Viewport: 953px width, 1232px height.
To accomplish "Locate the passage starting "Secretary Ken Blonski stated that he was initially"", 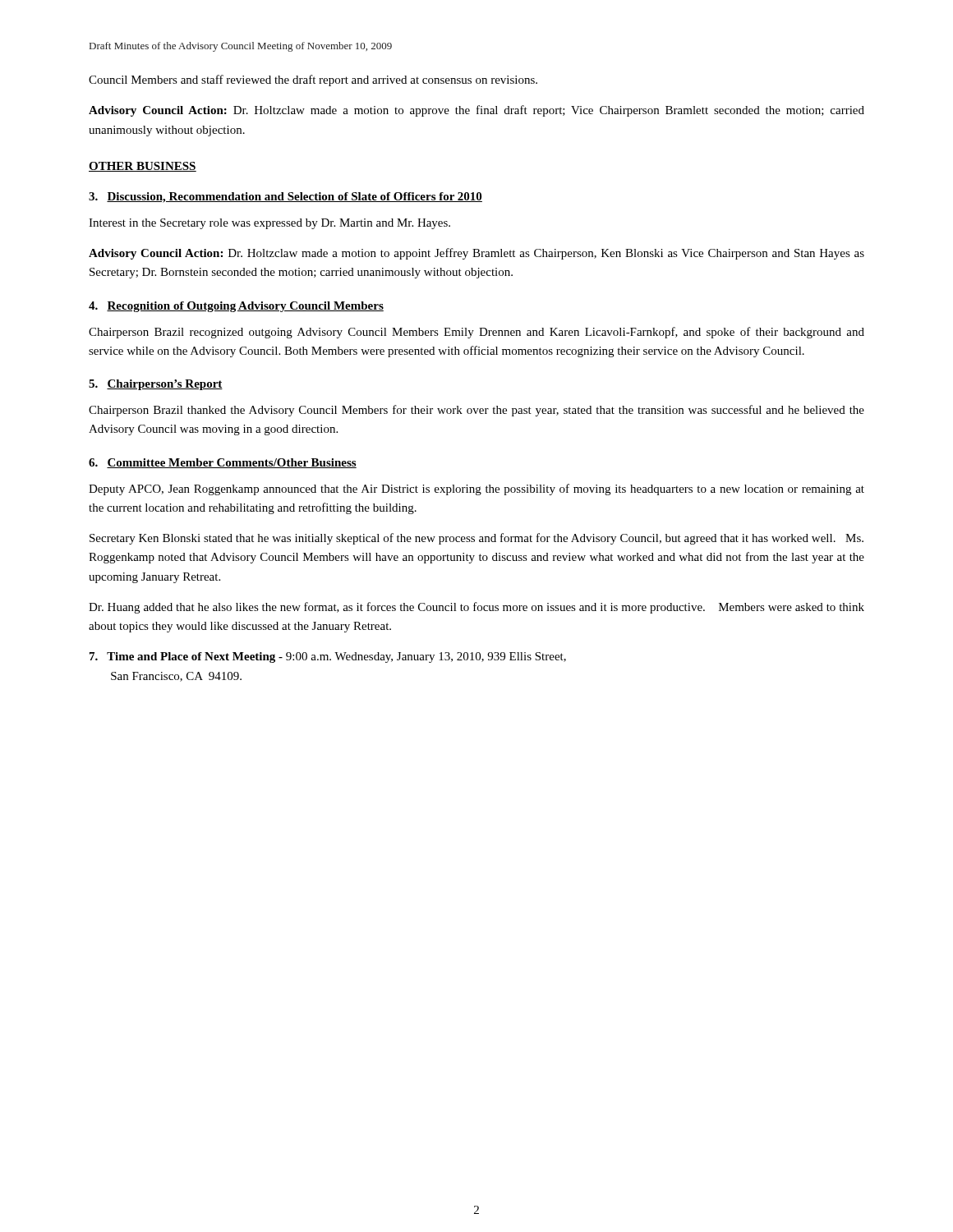I will (476, 557).
